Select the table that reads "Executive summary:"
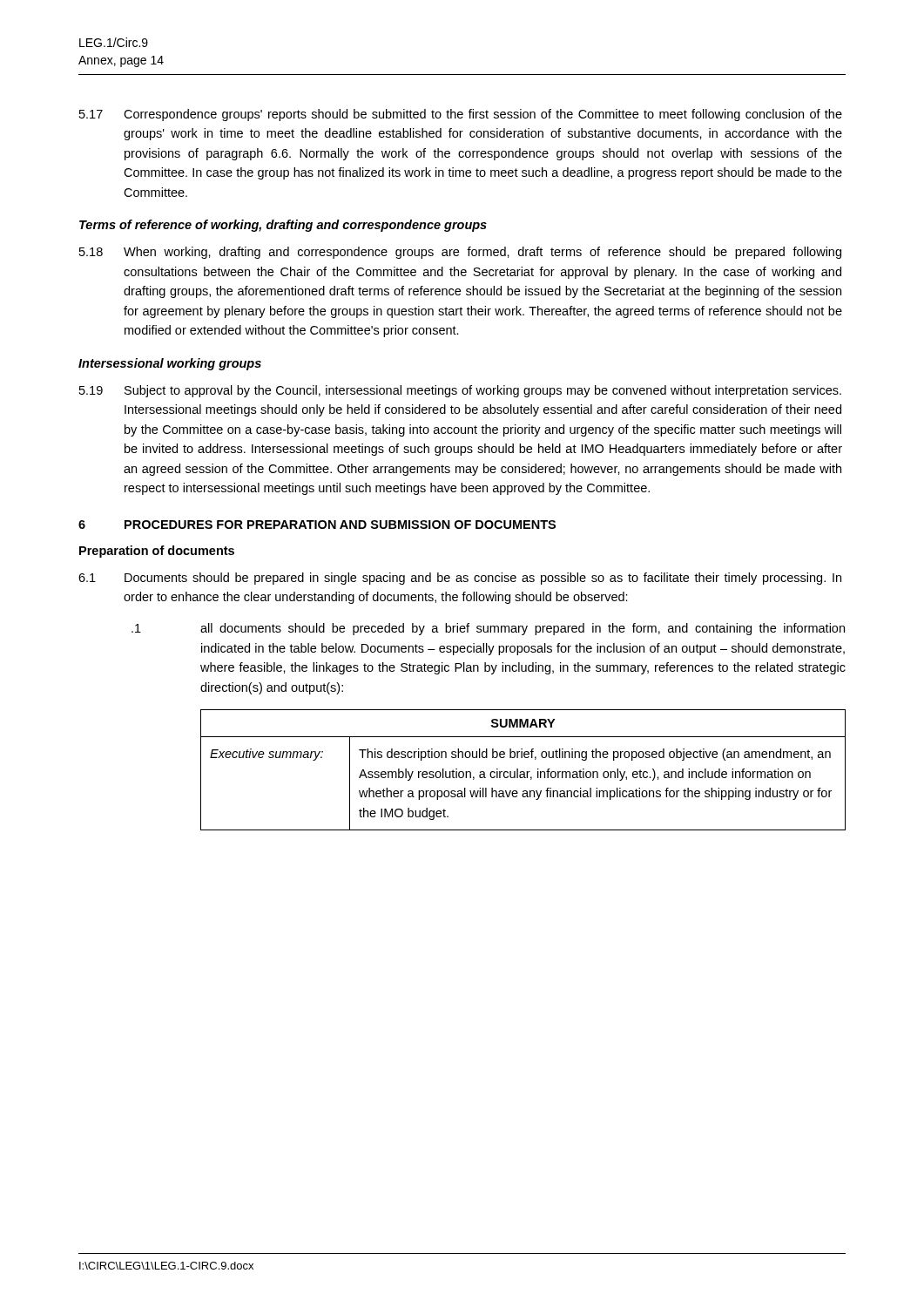Screen dimensions: 1307x924 pos(523,770)
